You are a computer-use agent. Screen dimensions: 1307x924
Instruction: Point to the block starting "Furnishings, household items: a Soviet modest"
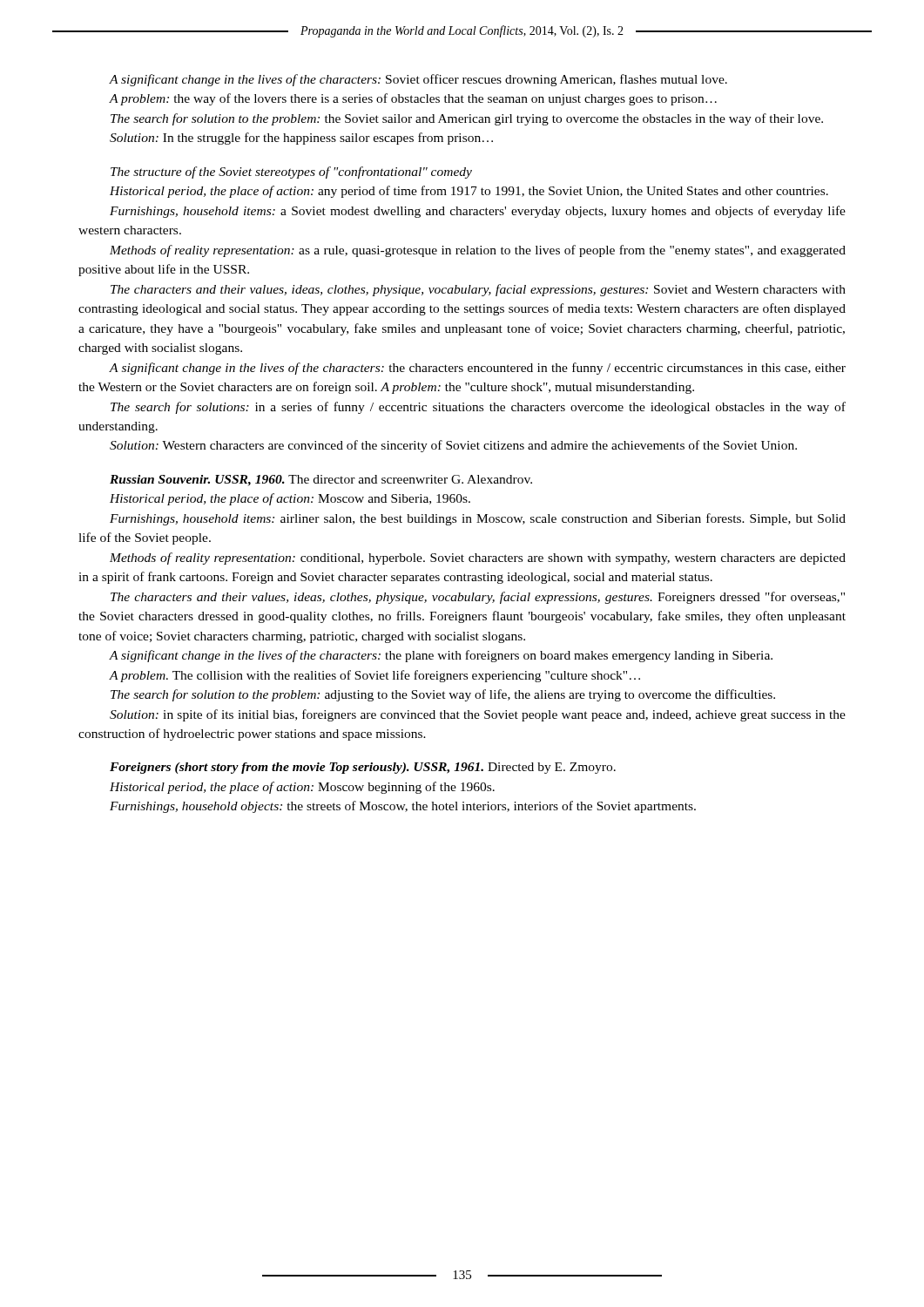pos(462,220)
